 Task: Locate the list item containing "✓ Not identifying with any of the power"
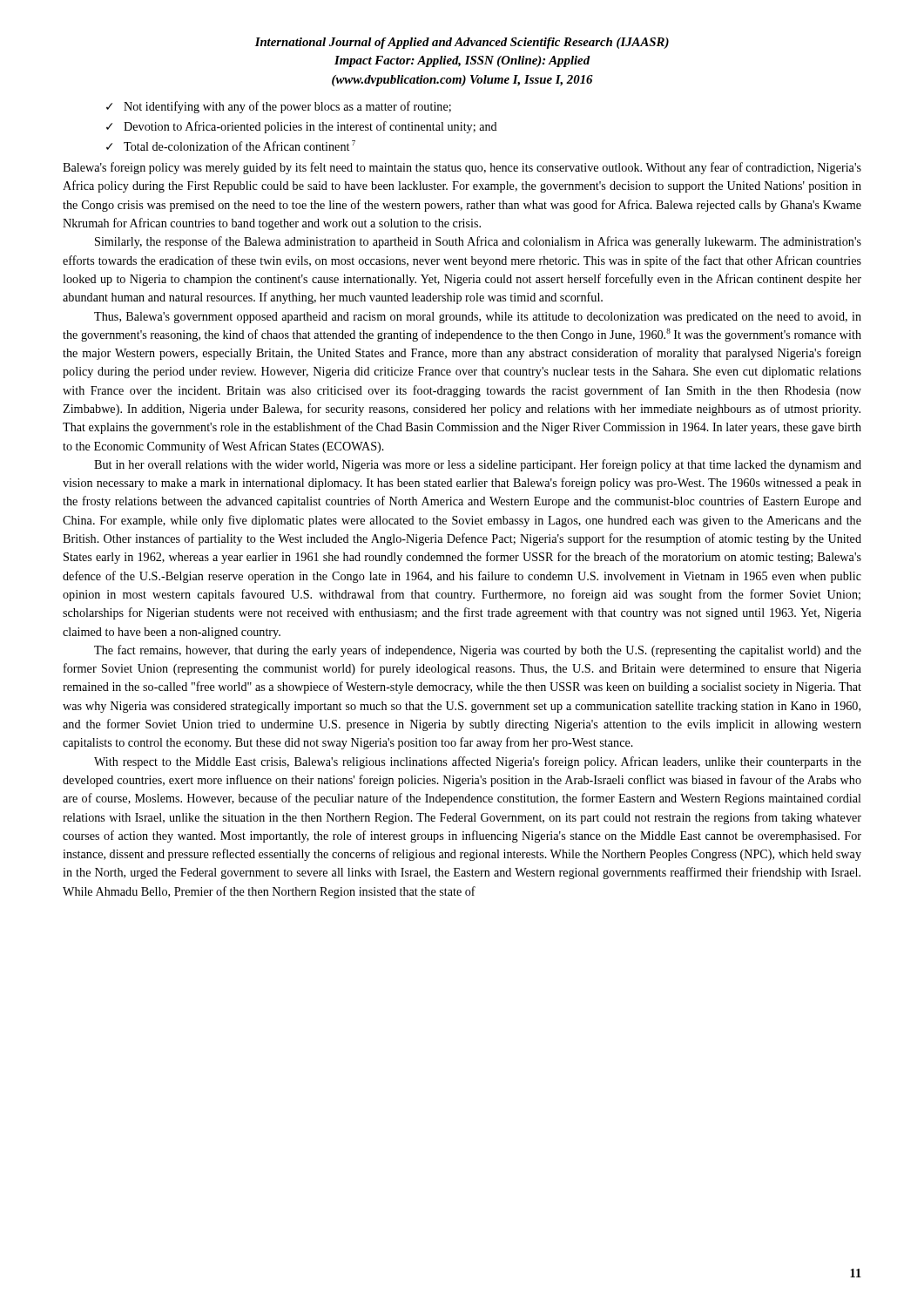pos(278,107)
